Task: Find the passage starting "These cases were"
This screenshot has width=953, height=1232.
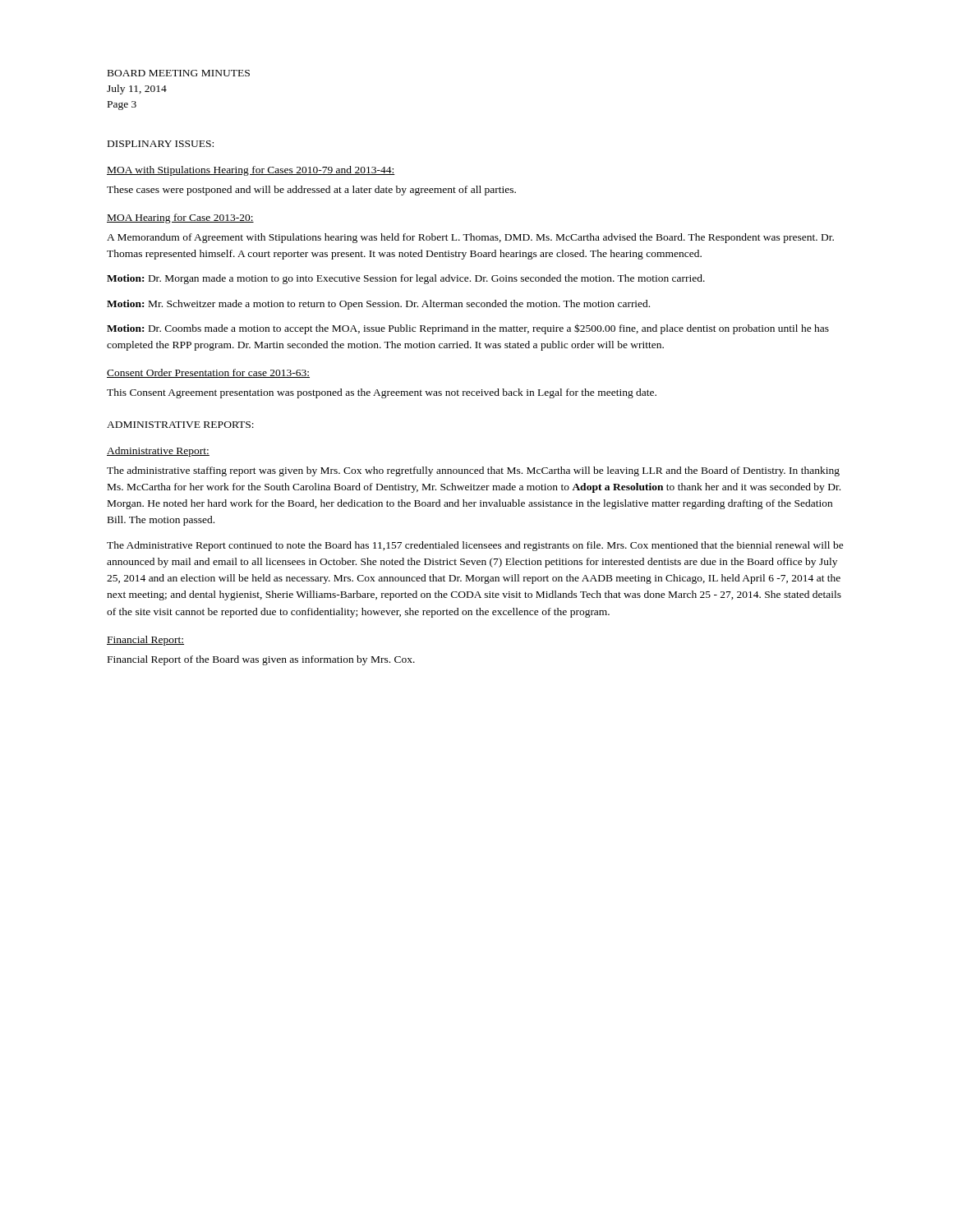Action: click(x=312, y=189)
